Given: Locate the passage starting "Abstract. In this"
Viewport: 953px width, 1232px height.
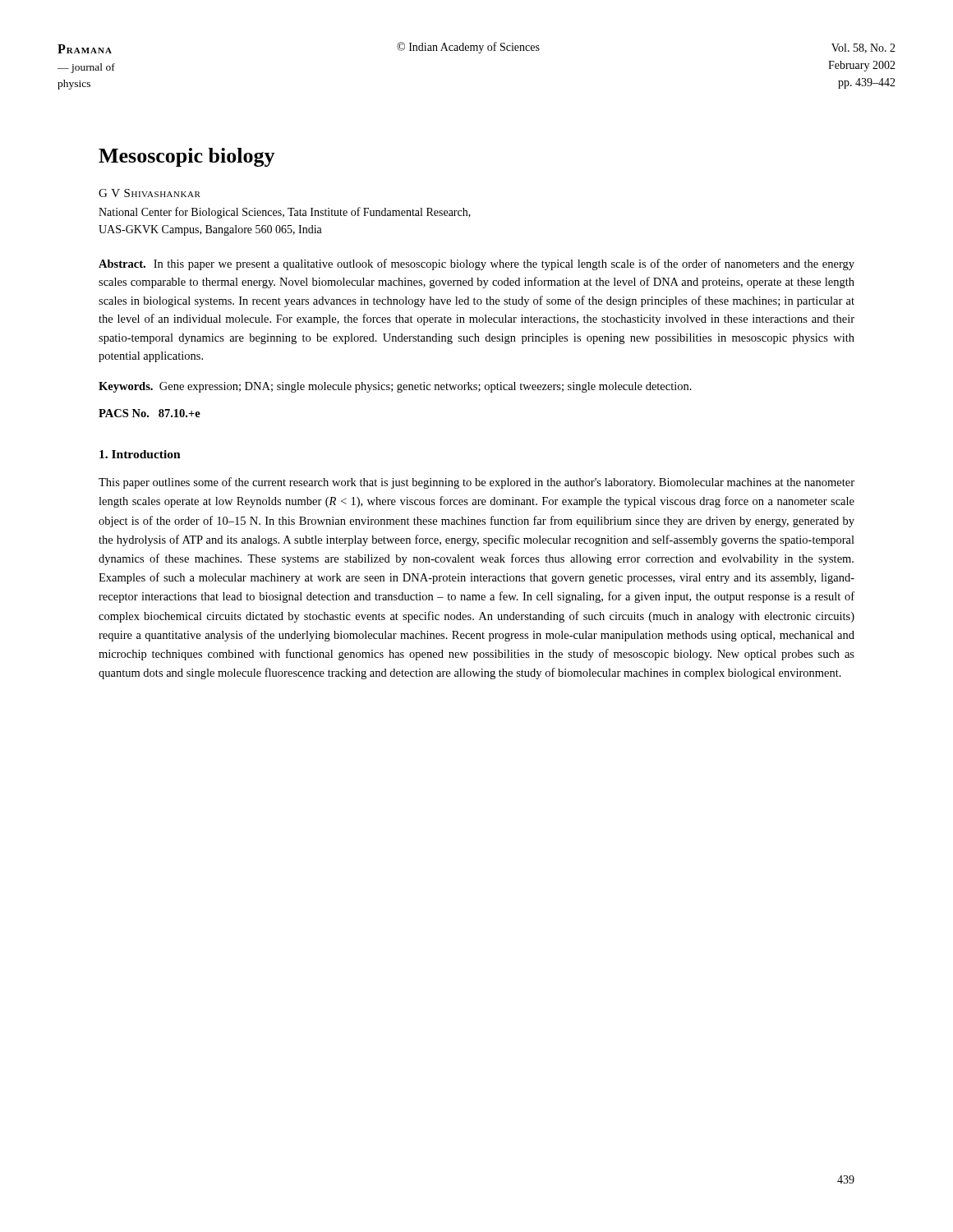Looking at the screenshot, I should point(476,310).
